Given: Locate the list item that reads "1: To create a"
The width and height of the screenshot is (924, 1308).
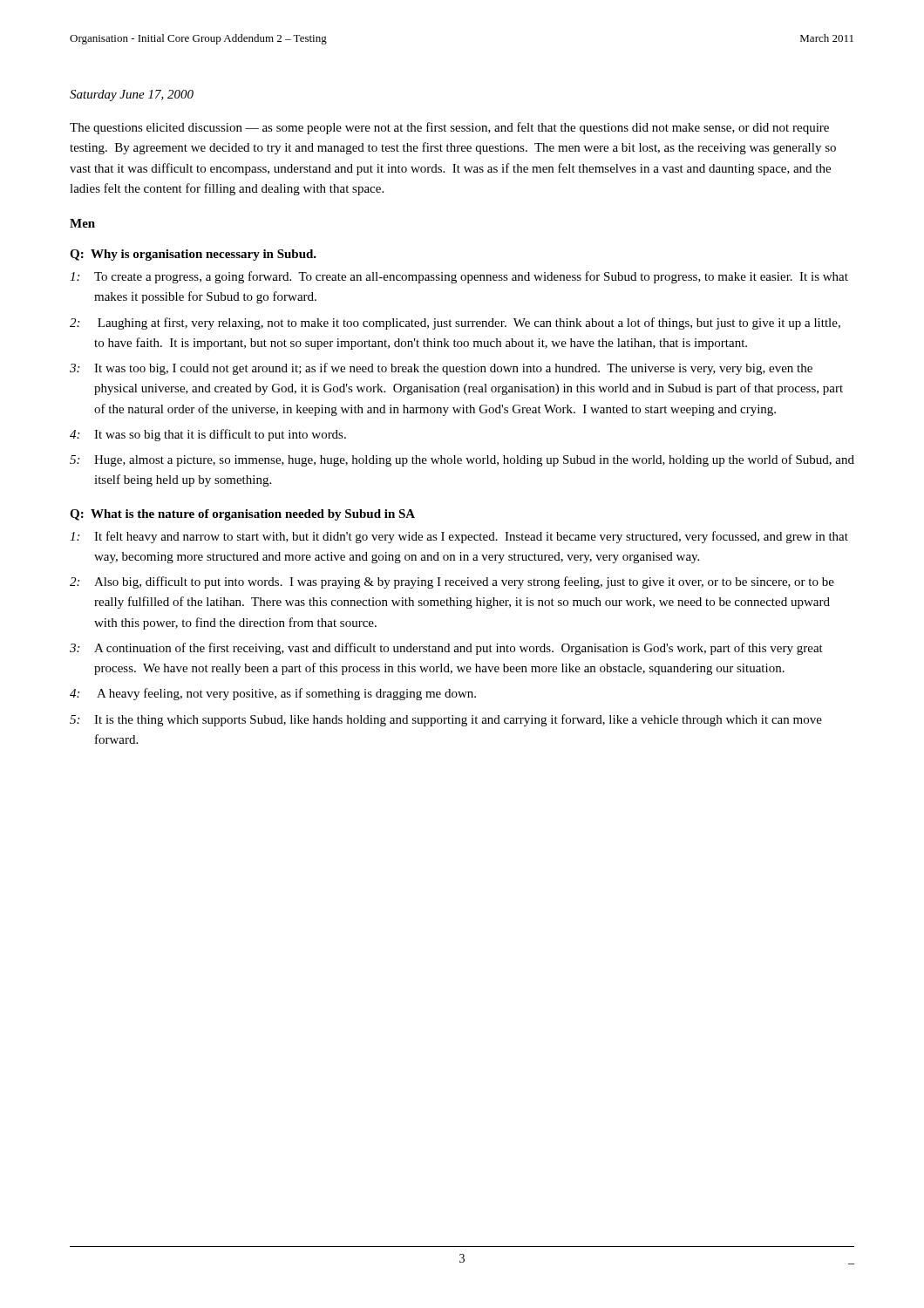Looking at the screenshot, I should tap(462, 287).
